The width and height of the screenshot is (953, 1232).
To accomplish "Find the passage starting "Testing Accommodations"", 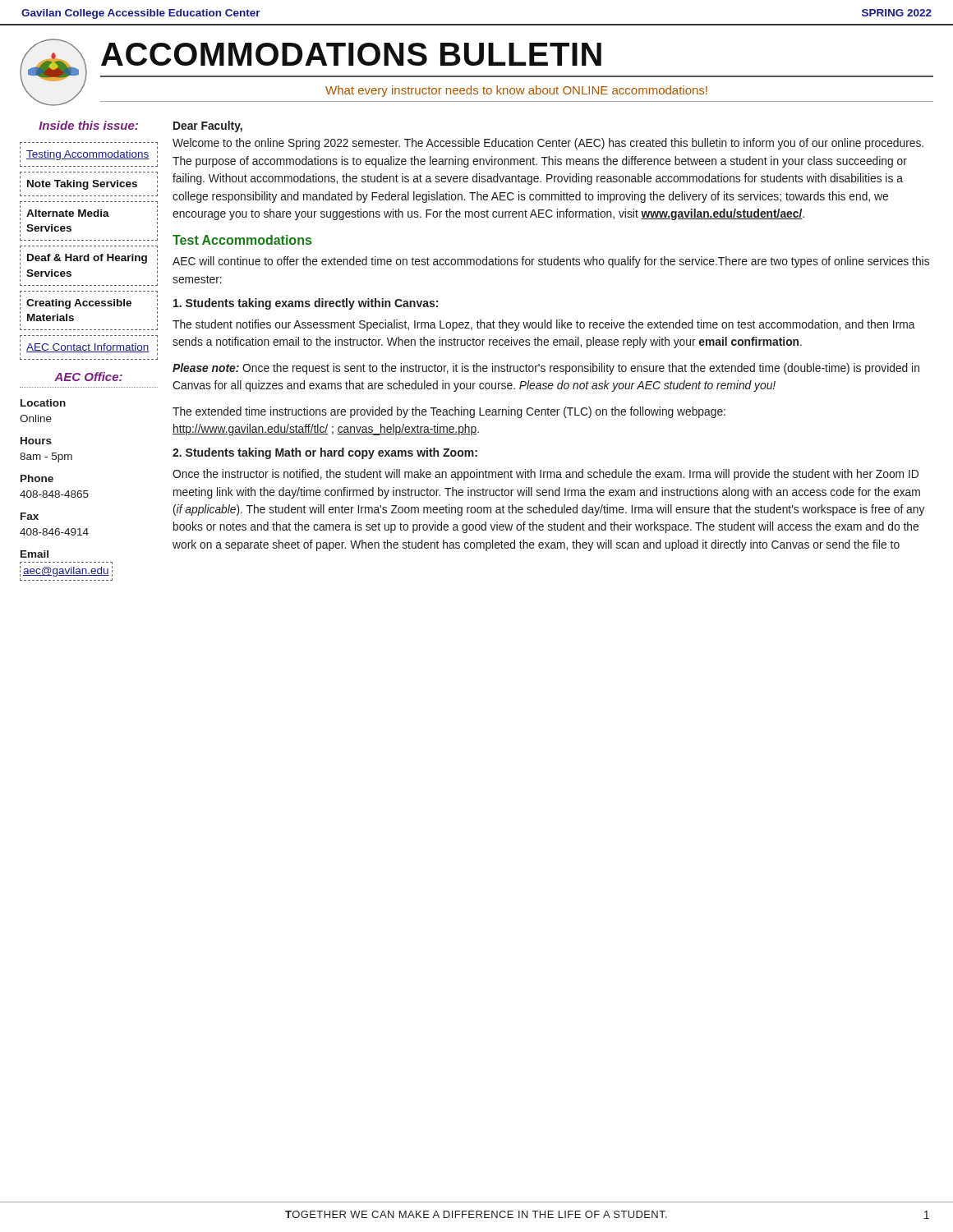I will pyautogui.click(x=88, y=154).
